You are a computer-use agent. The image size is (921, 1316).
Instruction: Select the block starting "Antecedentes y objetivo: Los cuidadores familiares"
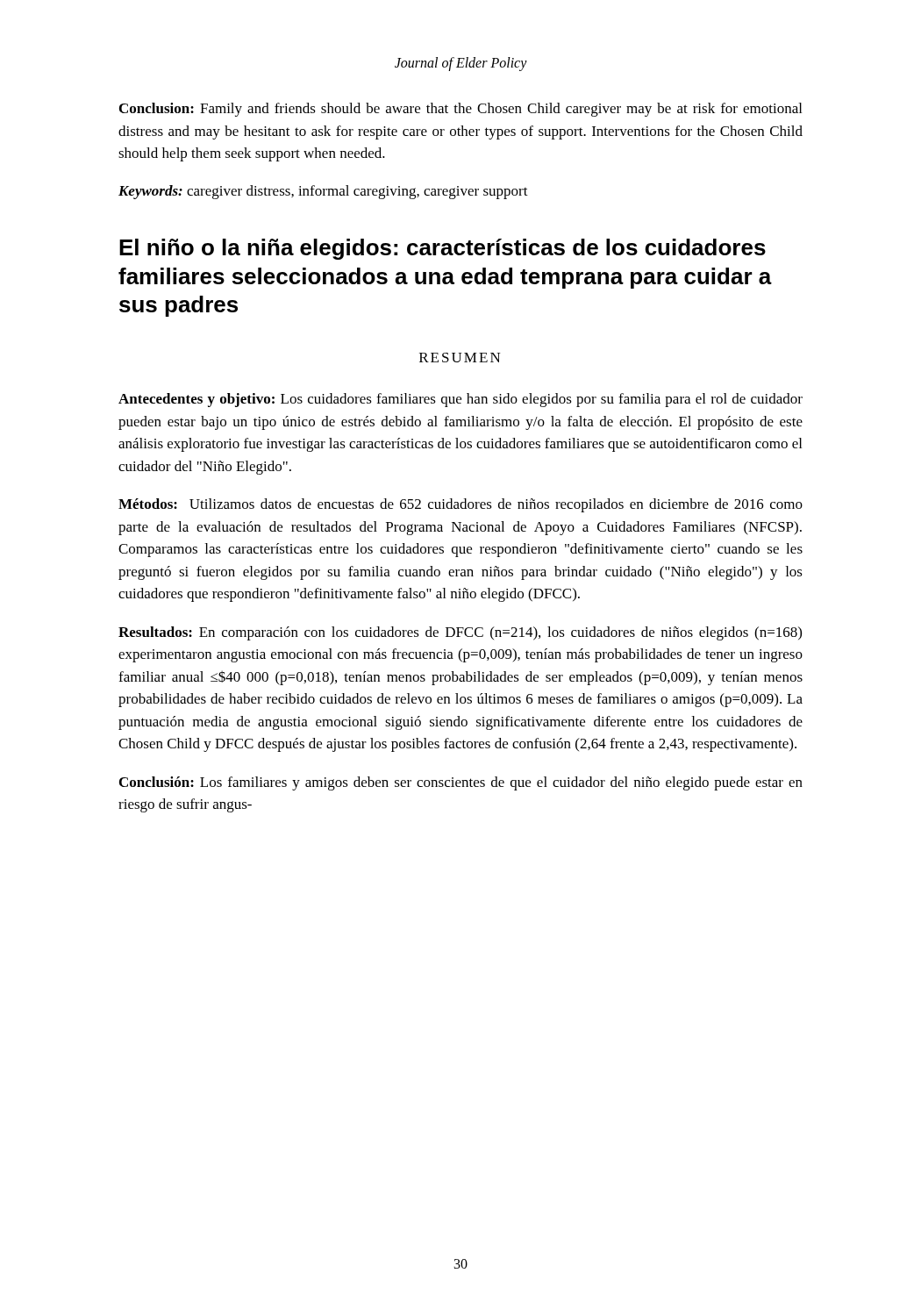[460, 433]
